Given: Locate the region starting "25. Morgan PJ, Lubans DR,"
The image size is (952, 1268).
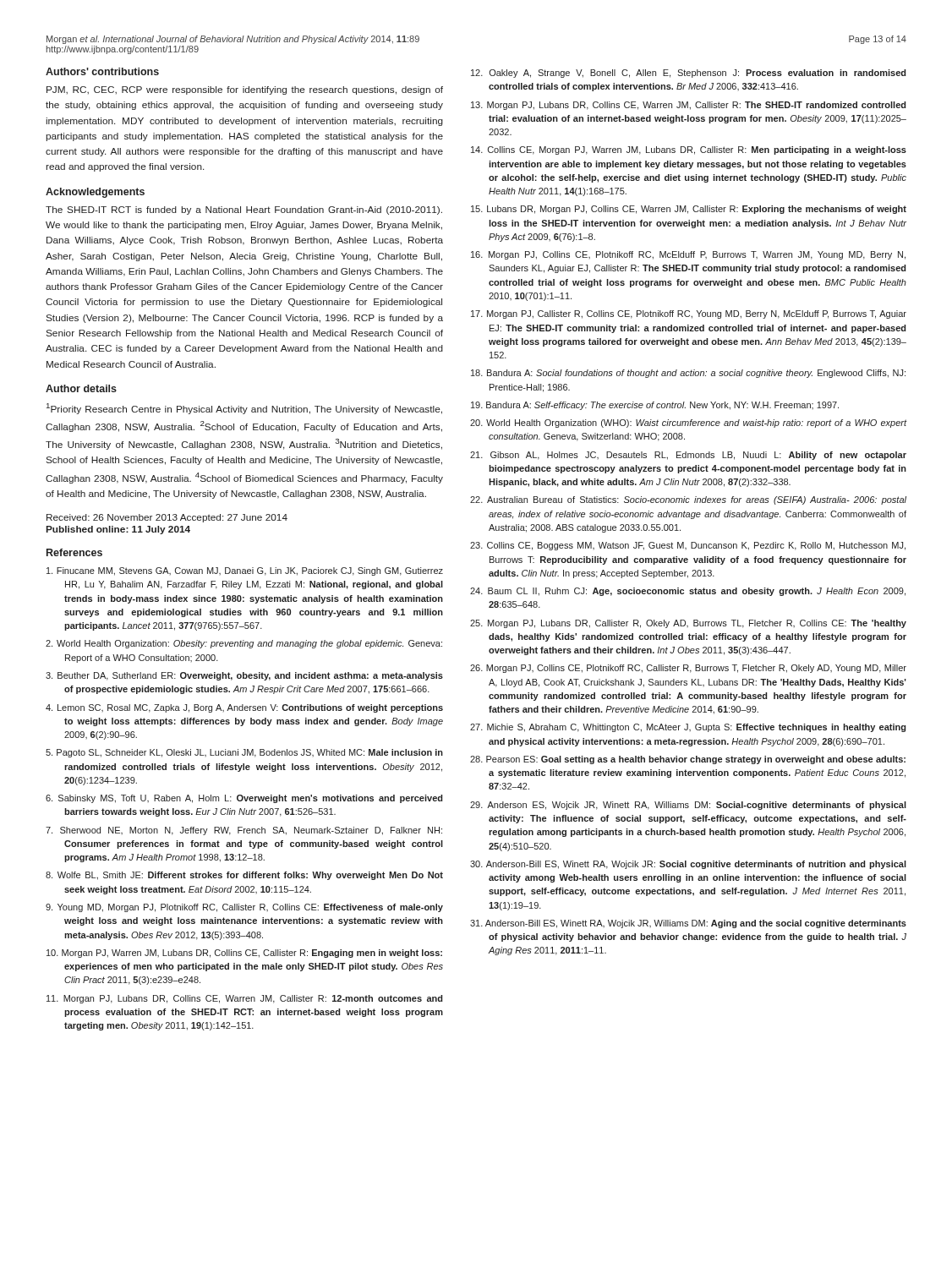Looking at the screenshot, I should pyautogui.click(x=688, y=636).
